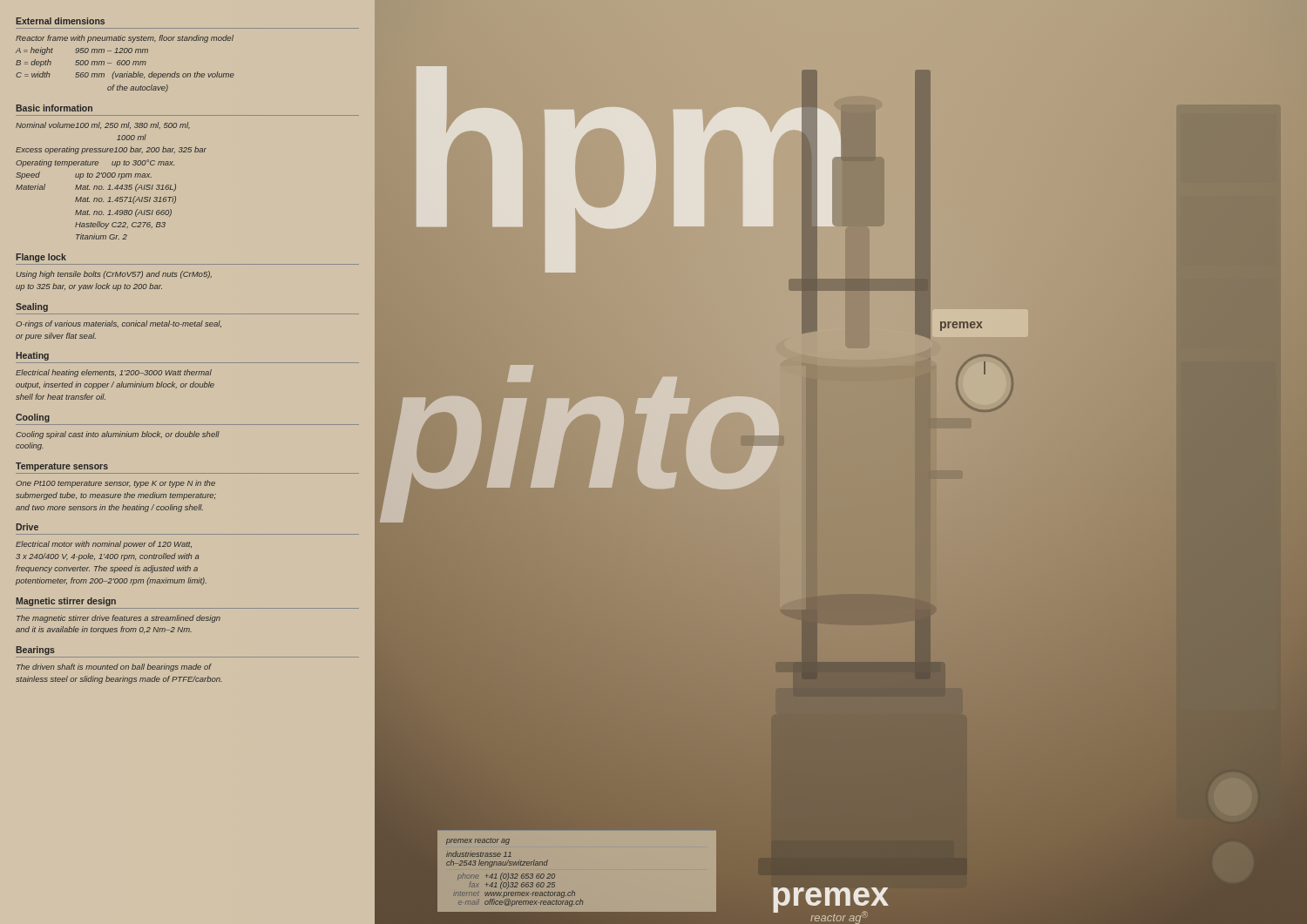
Task: Click on the passage starting "Magnetic stirrer design The magnetic"
Action: [187, 616]
